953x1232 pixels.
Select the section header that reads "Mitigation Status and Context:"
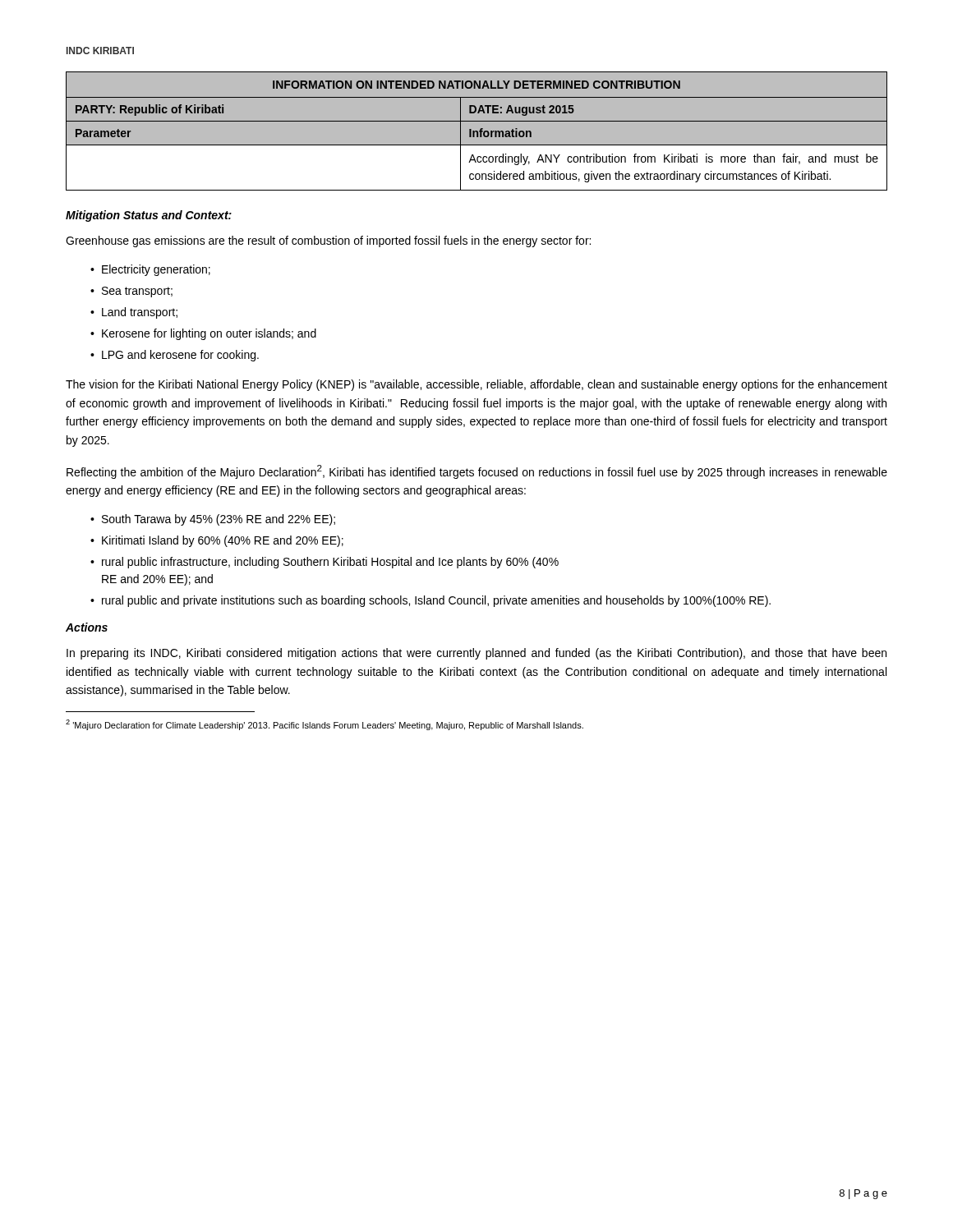coord(149,215)
